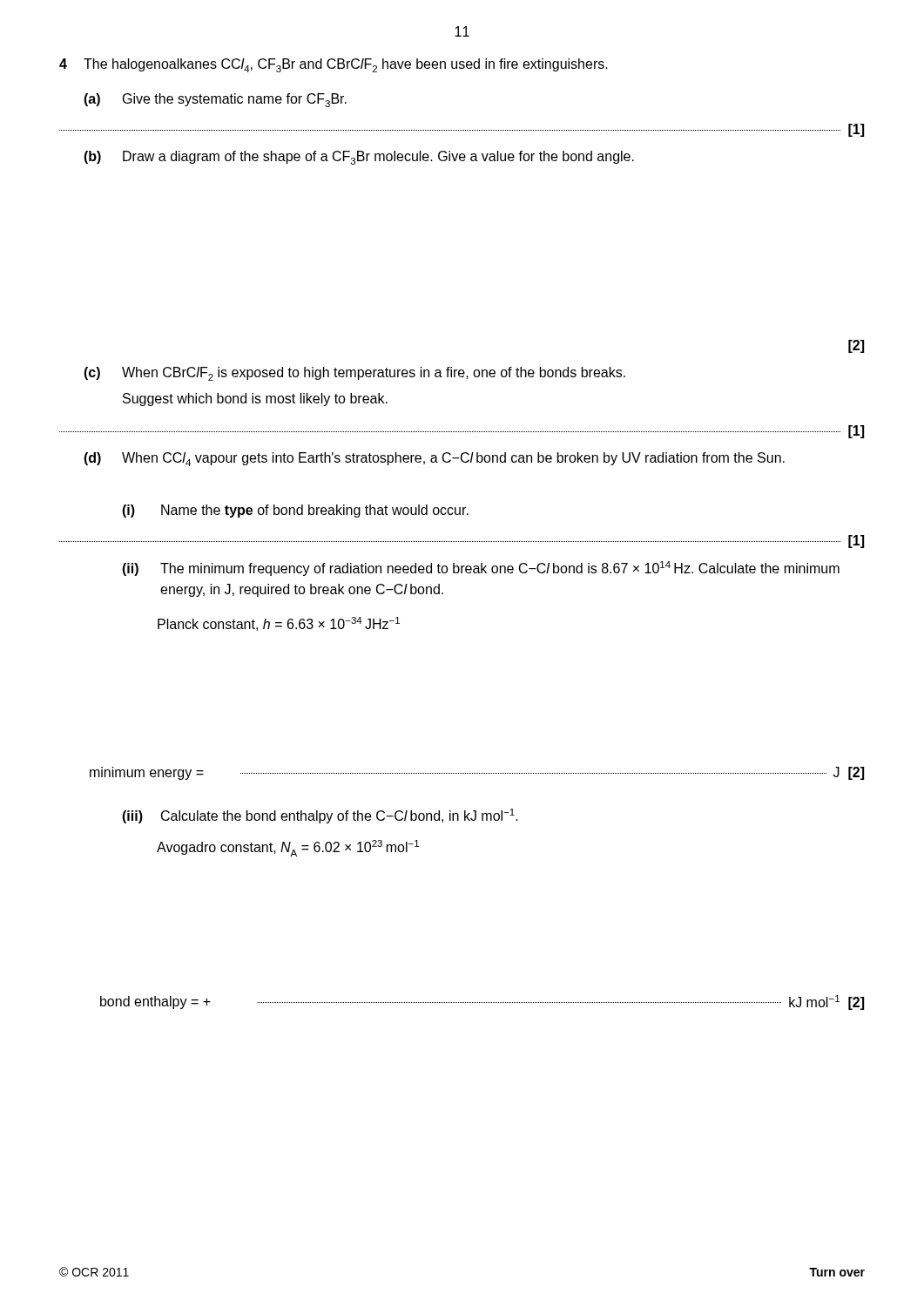Point to the region starting "4 The halogenoalkanes CCl4,"

[334, 66]
